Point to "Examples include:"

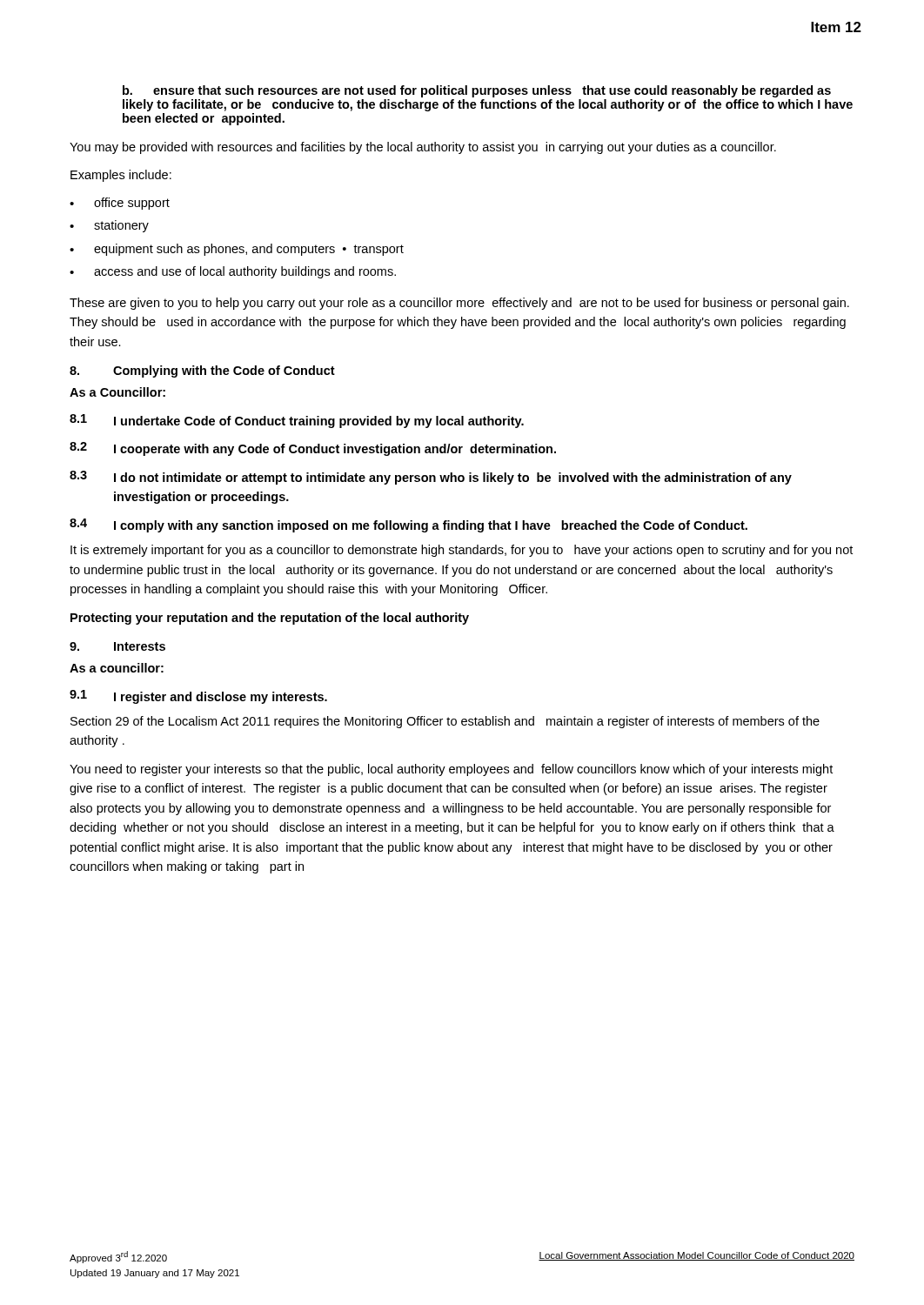(x=121, y=176)
